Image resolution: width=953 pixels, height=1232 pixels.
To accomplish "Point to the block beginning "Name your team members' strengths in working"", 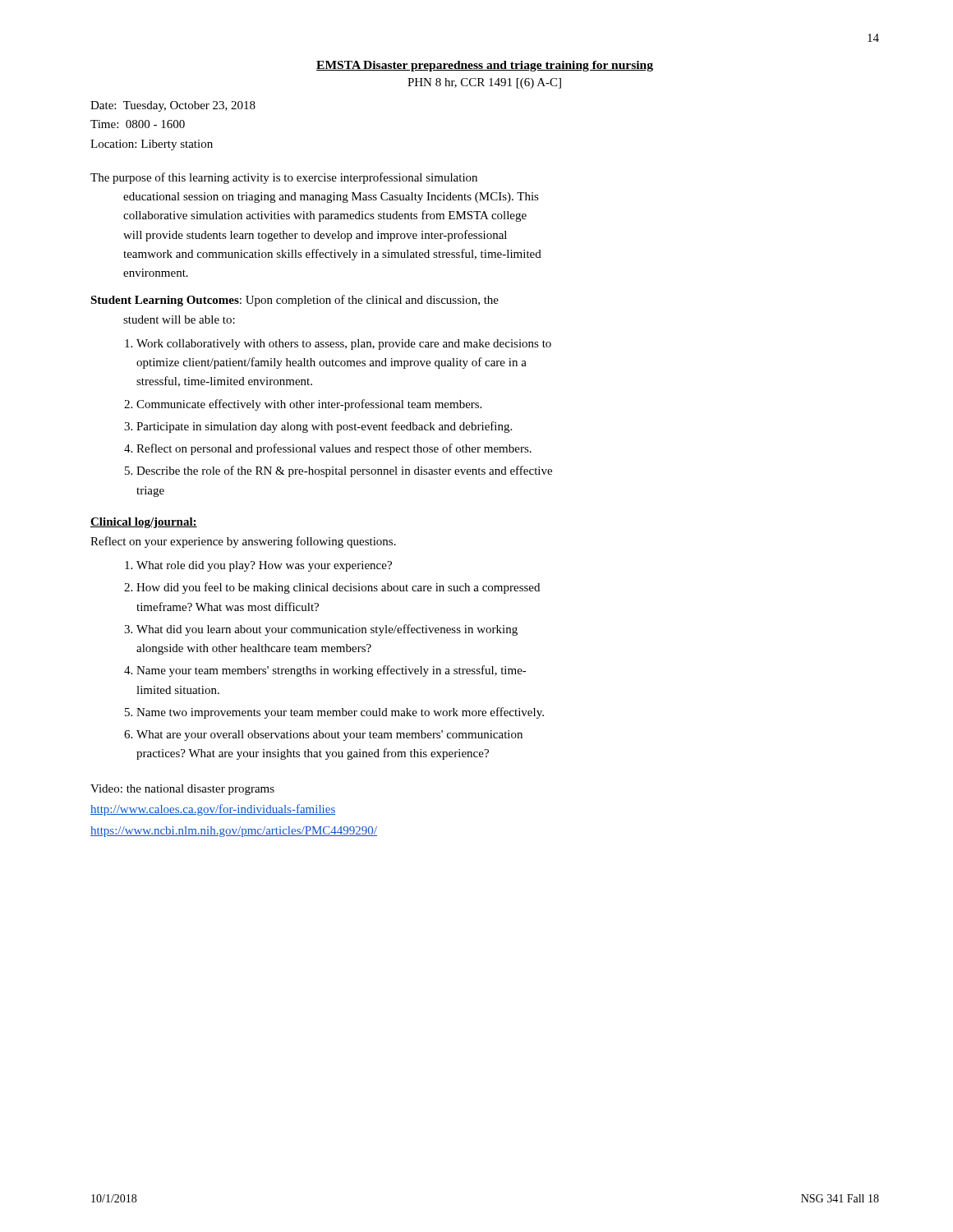I will tap(331, 680).
